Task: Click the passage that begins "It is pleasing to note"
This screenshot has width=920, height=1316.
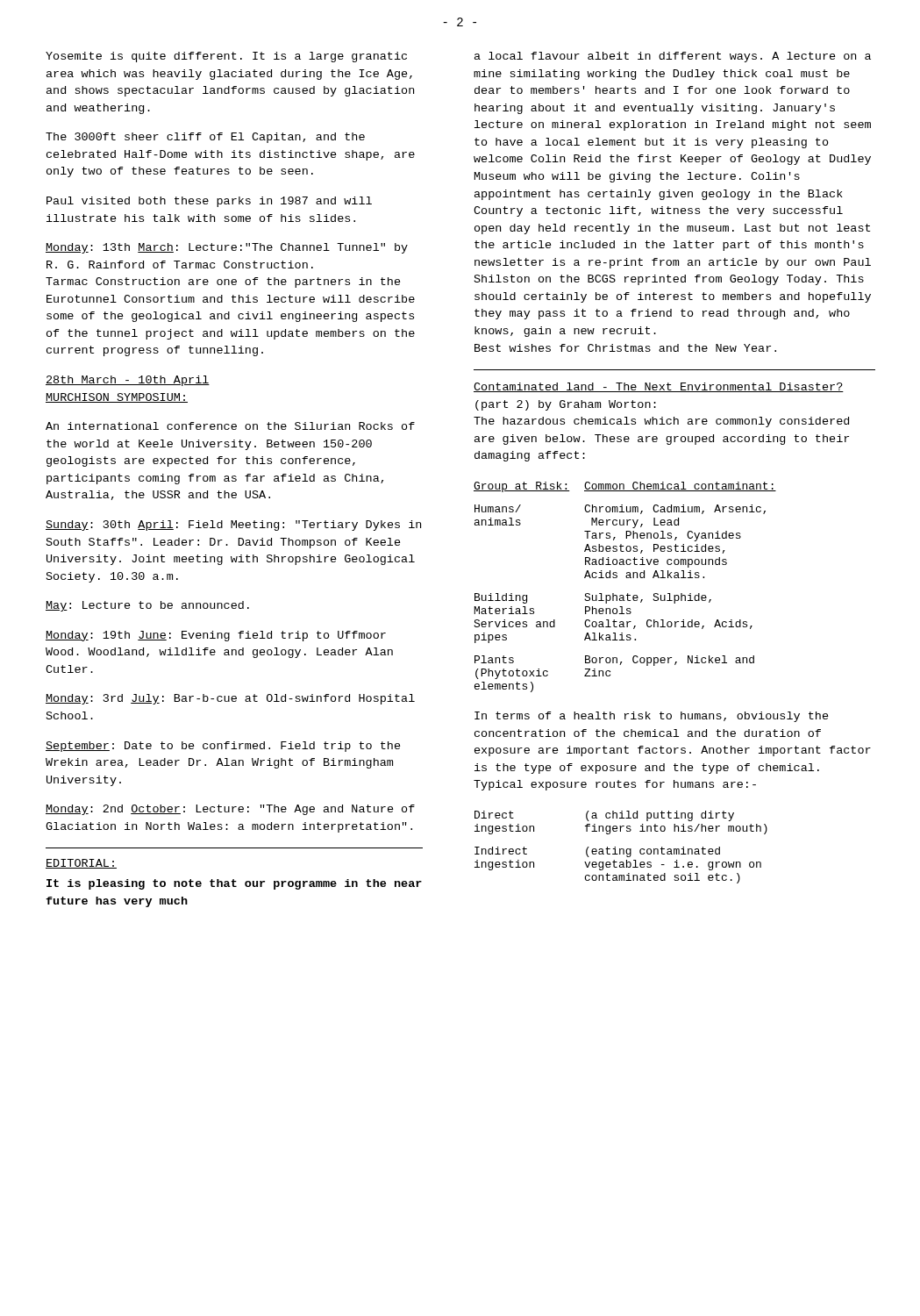Action: [x=234, y=893]
